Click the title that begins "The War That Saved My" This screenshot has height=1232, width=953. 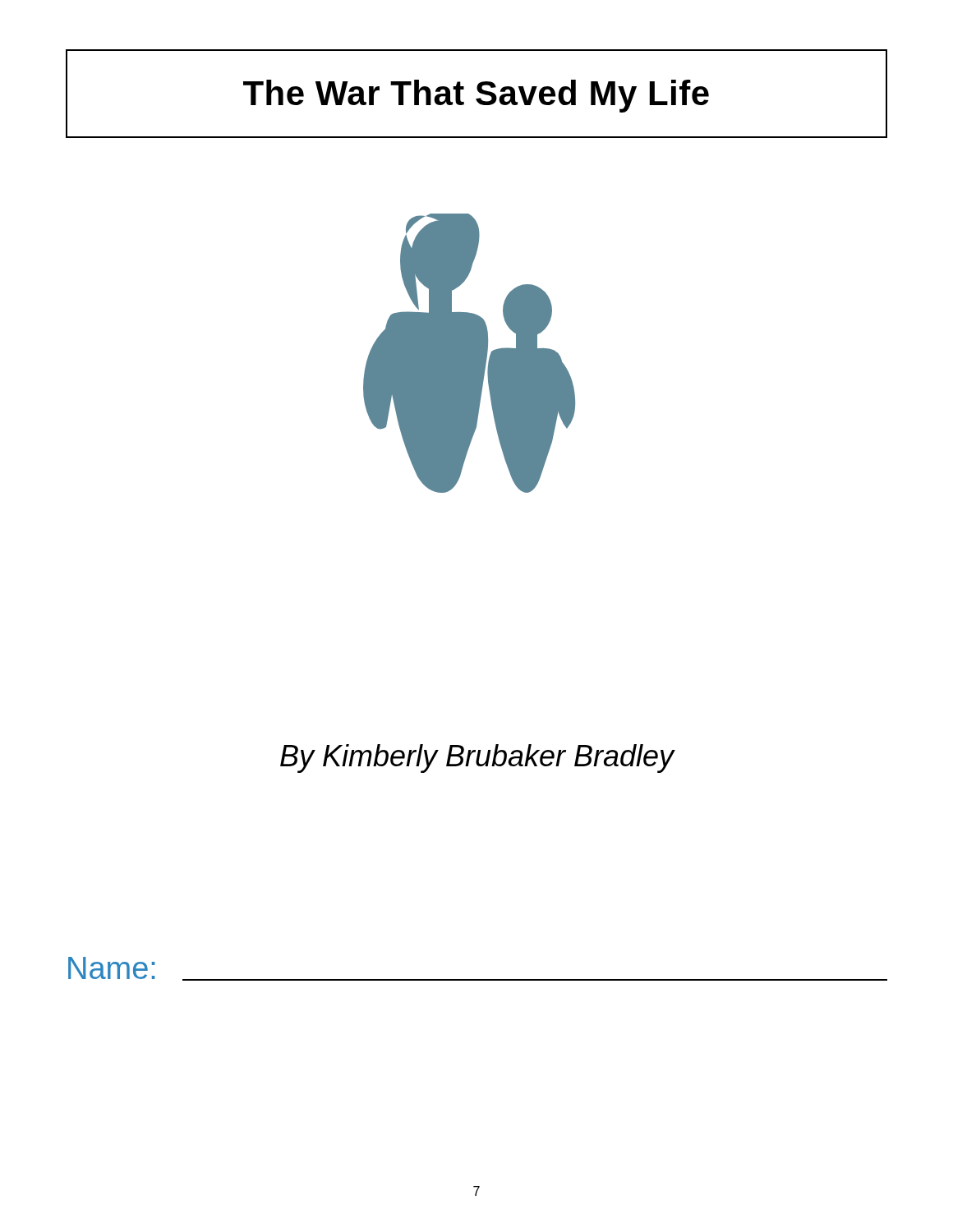tap(476, 94)
